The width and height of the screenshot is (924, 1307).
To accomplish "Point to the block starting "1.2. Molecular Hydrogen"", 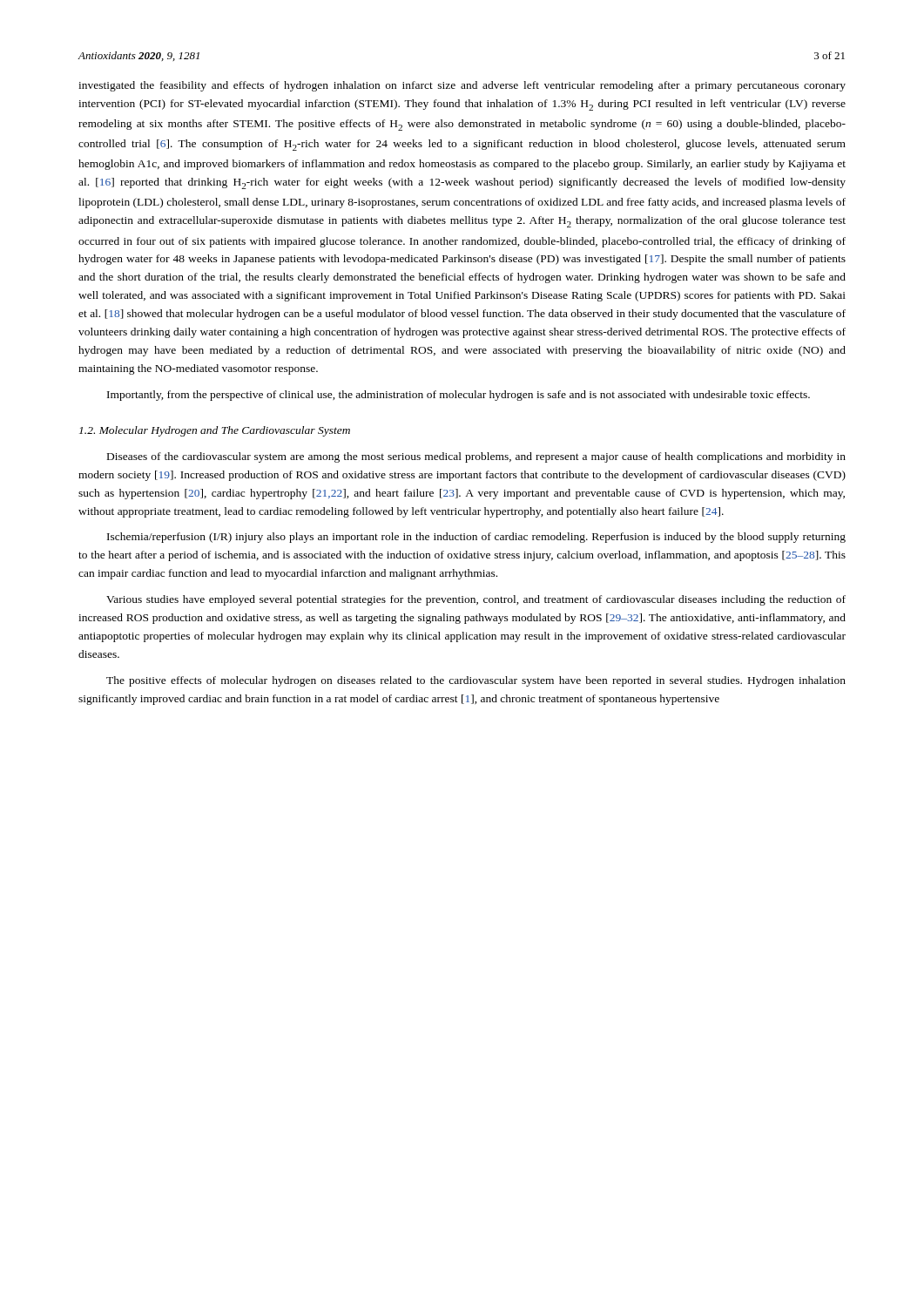I will pos(215,431).
